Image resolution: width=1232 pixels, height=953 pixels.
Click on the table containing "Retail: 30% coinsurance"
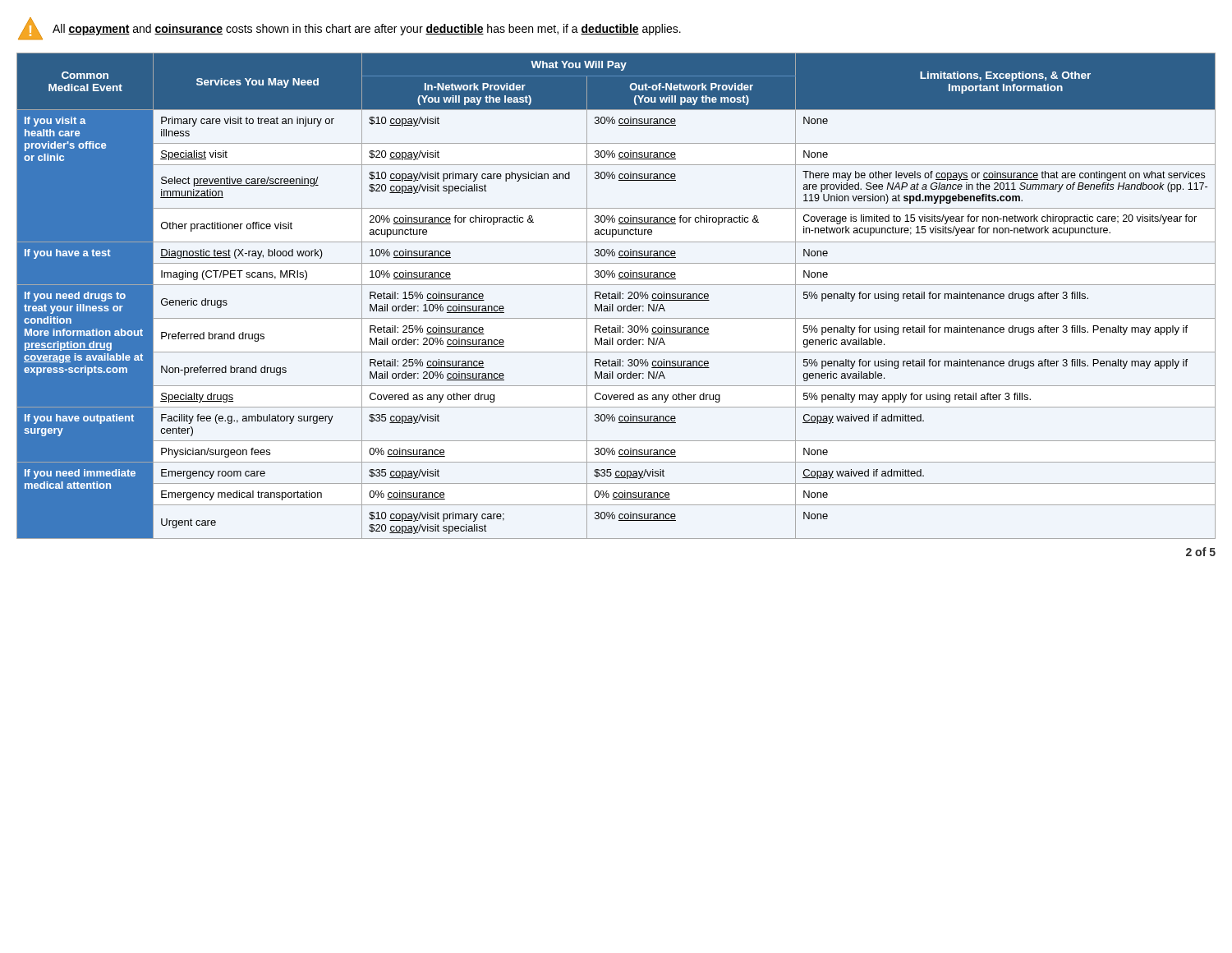point(616,296)
